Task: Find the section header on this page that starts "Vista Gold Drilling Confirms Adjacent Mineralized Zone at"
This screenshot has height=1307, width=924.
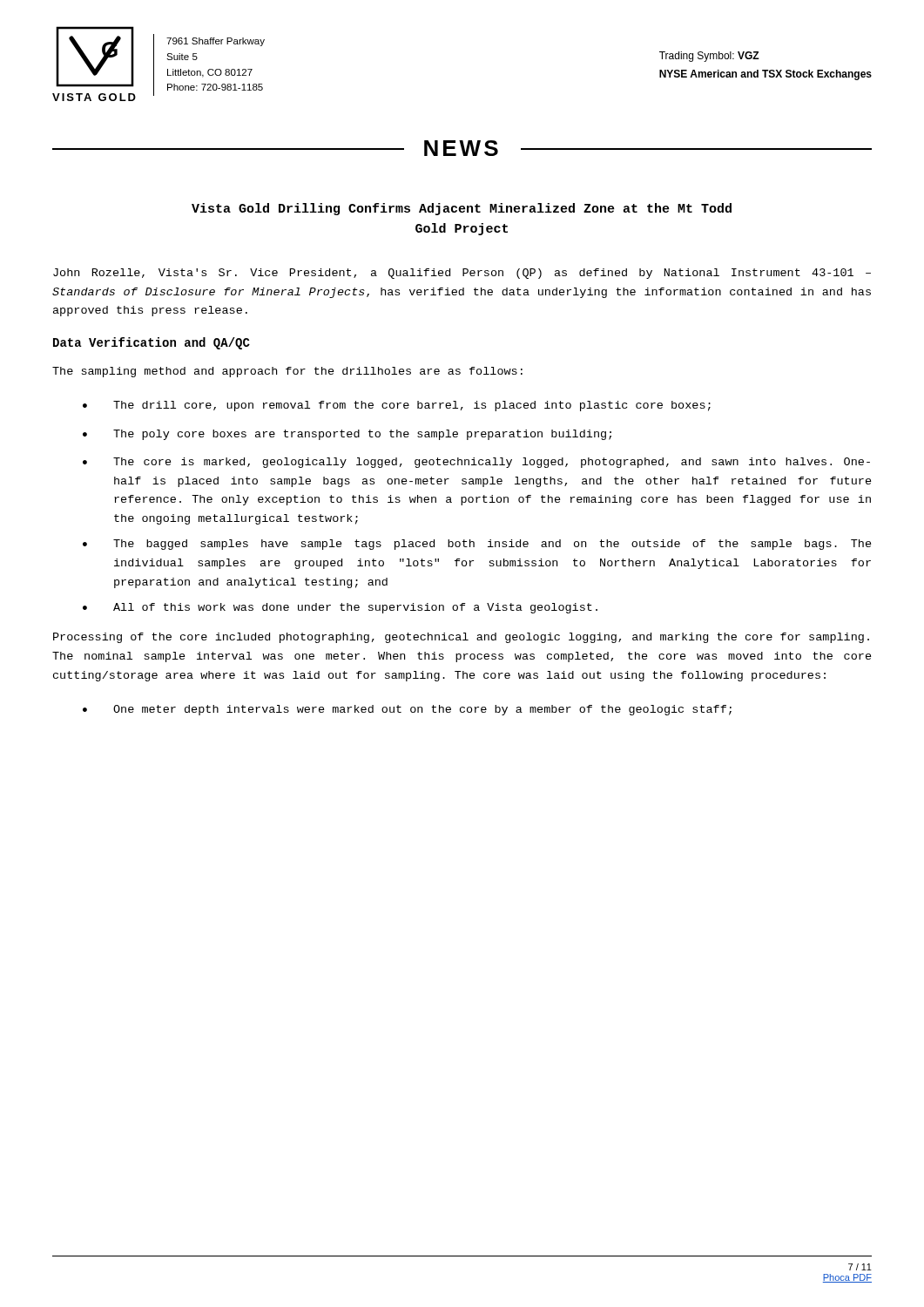Action: (462, 219)
